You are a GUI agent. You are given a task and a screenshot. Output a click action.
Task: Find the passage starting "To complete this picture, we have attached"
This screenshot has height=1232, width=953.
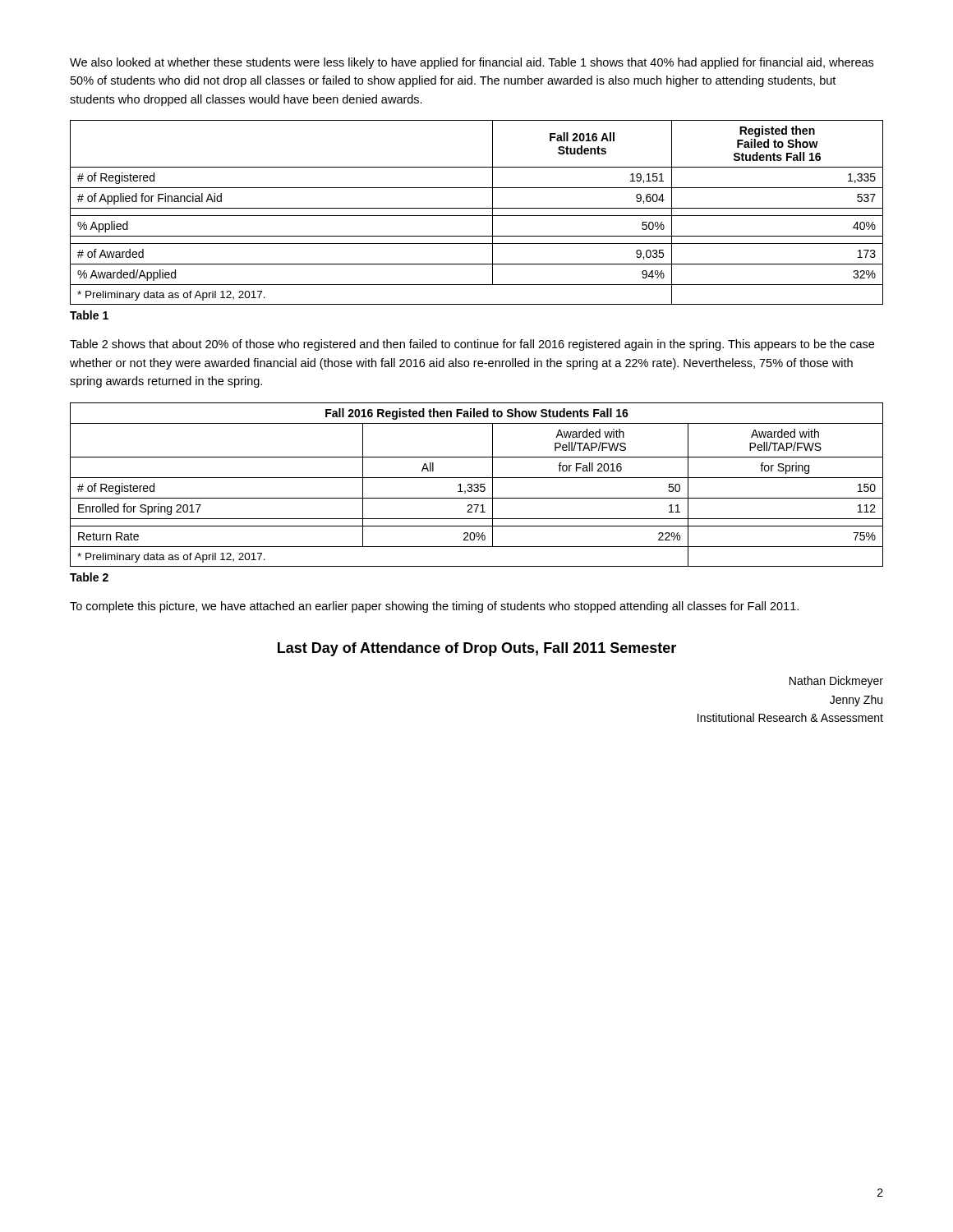point(435,606)
